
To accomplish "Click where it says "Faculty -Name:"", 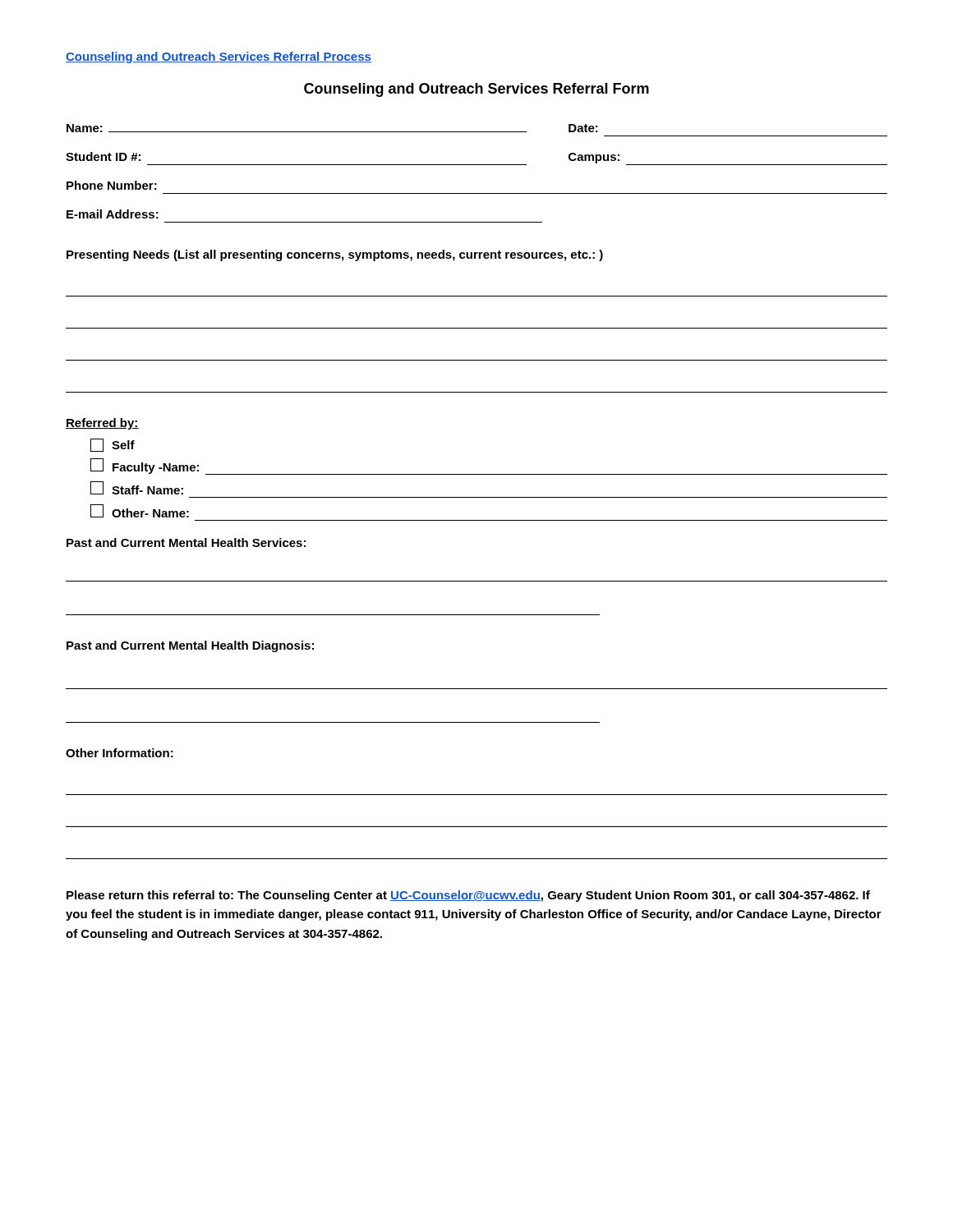I will [489, 466].
